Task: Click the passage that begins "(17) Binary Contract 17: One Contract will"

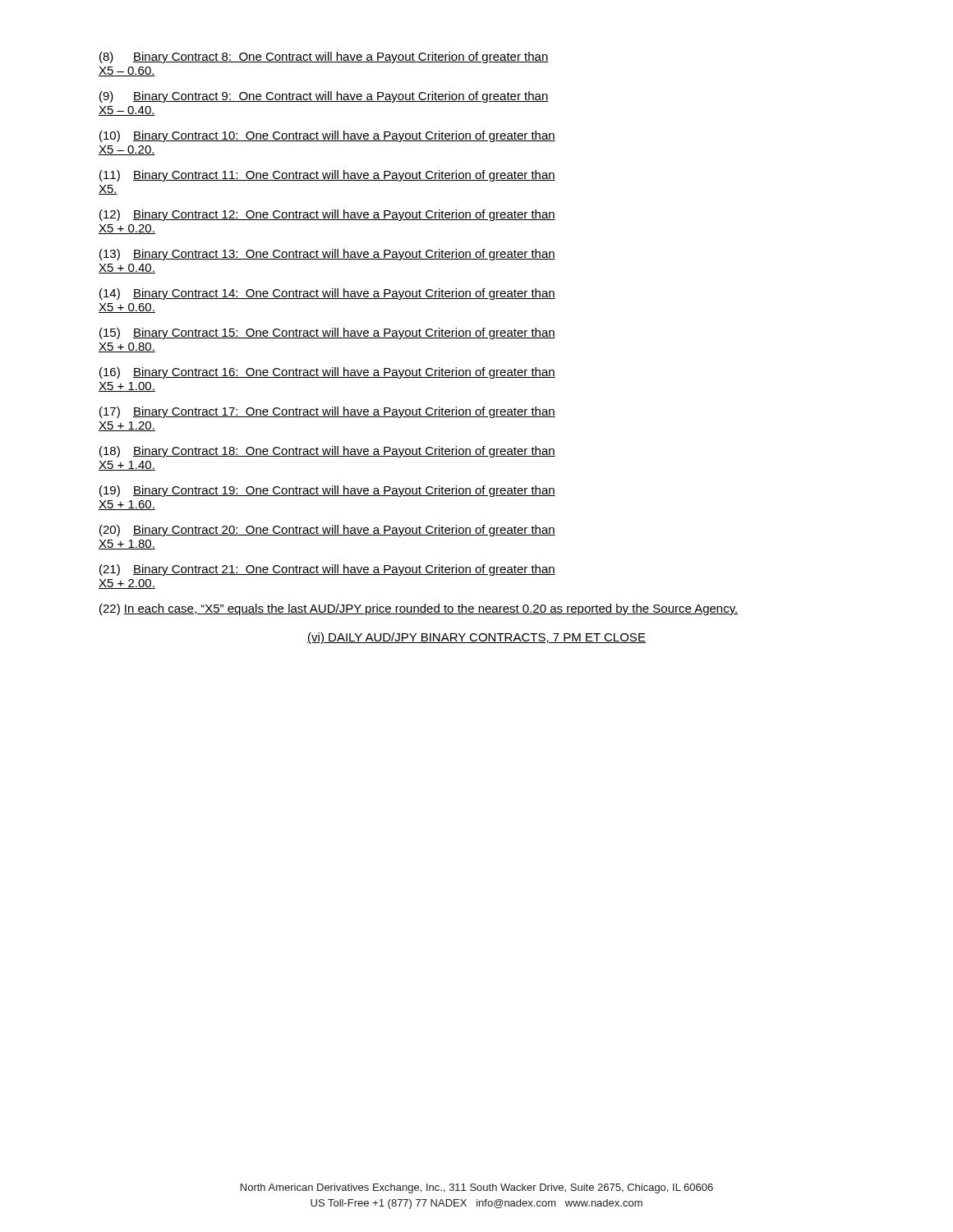Action: pos(476,418)
